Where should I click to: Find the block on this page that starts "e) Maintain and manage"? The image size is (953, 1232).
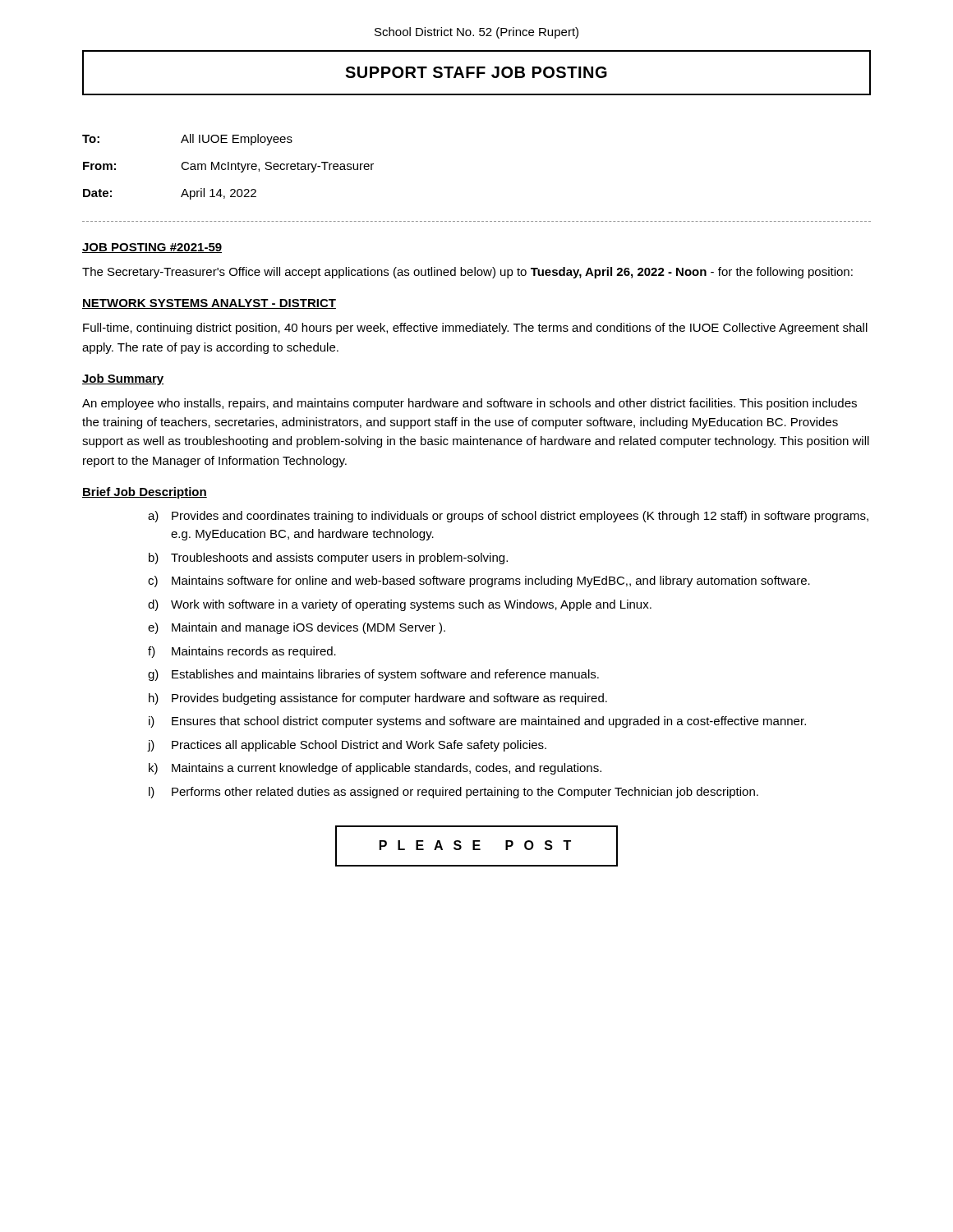click(297, 628)
